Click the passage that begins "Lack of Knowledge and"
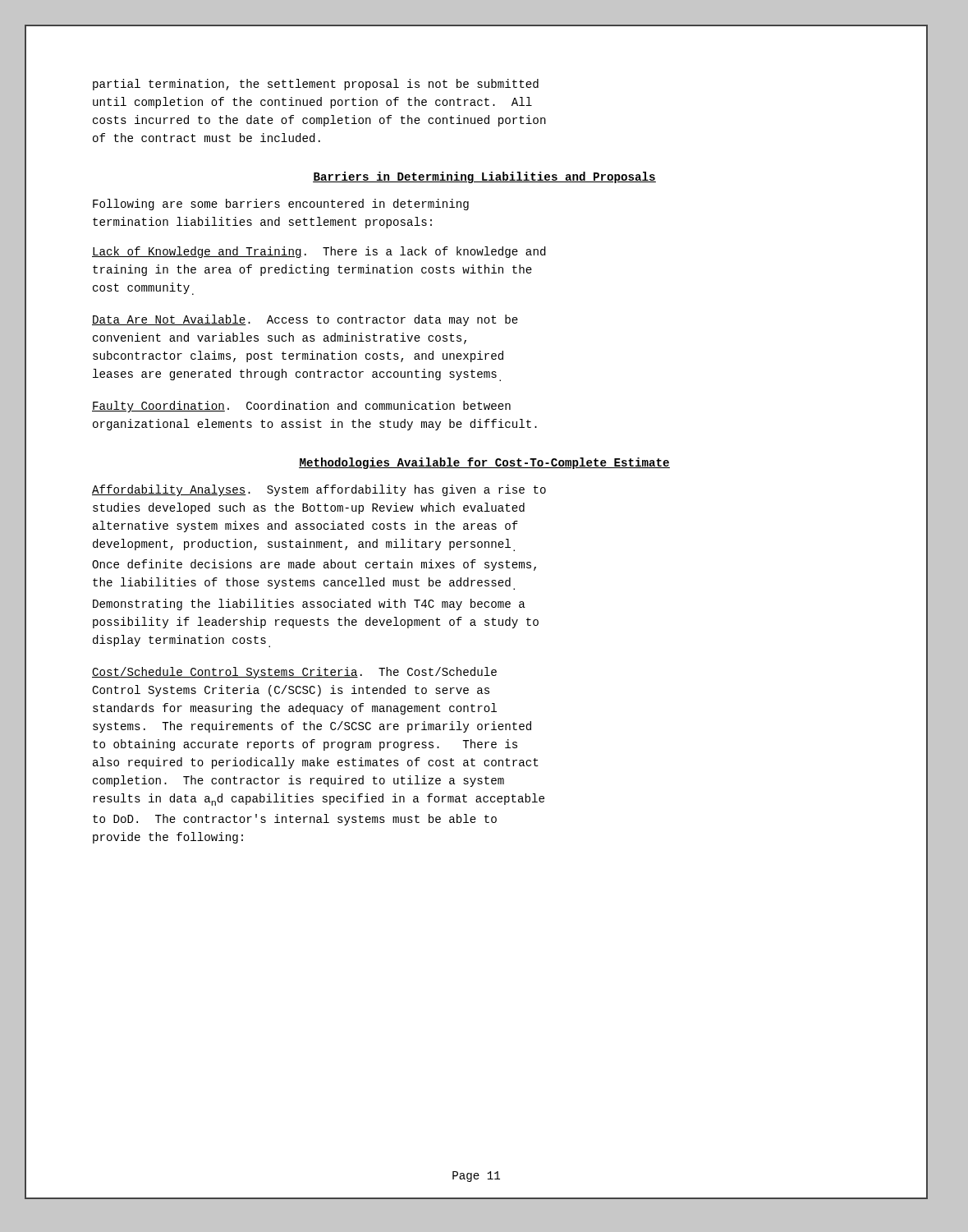Image resolution: width=968 pixels, height=1232 pixels. (319, 272)
